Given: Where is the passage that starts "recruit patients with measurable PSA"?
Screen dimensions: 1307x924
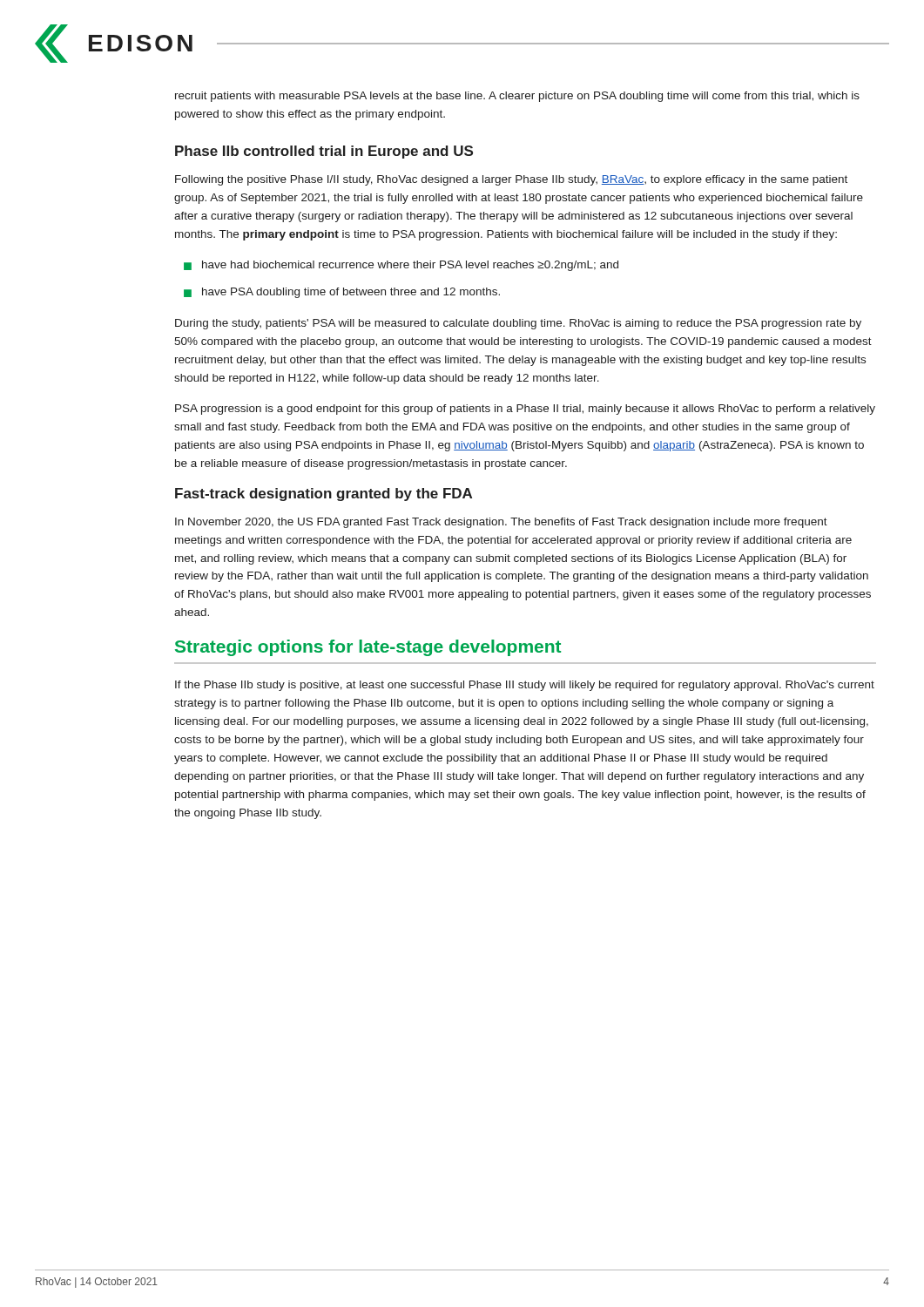Looking at the screenshot, I should point(517,104).
